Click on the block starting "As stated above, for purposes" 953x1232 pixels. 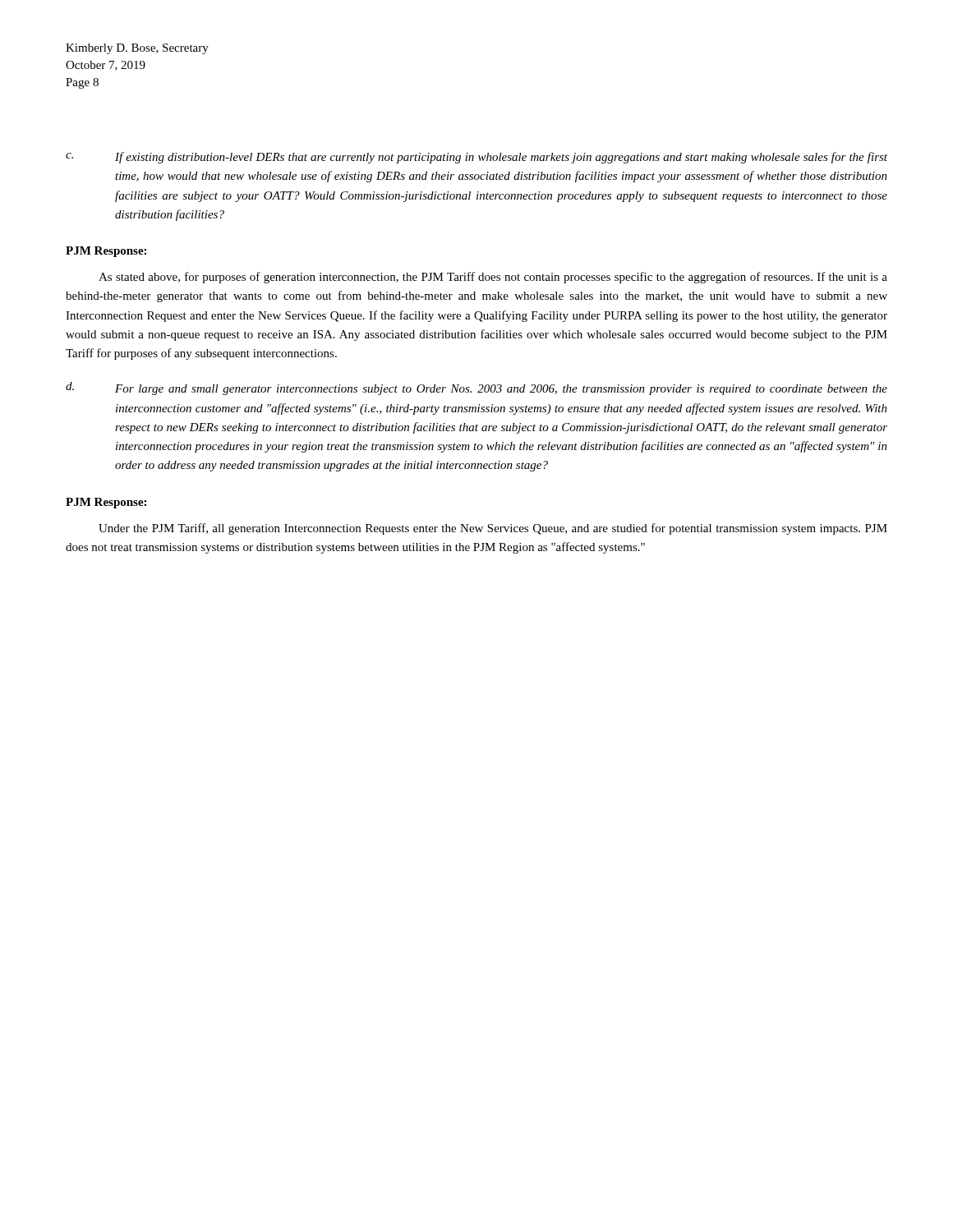click(476, 315)
